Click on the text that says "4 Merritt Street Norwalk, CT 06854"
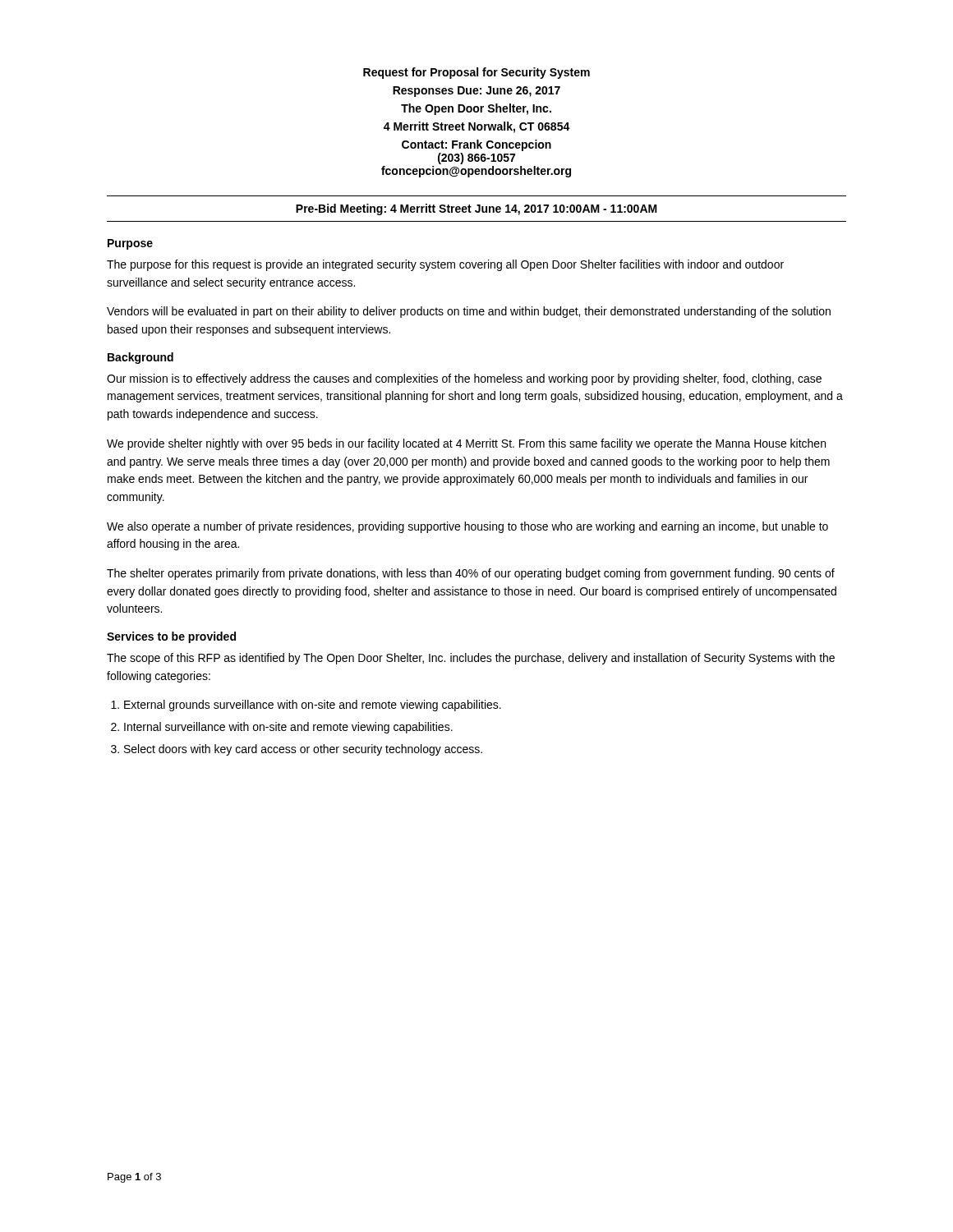This screenshot has width=953, height=1232. tap(476, 126)
